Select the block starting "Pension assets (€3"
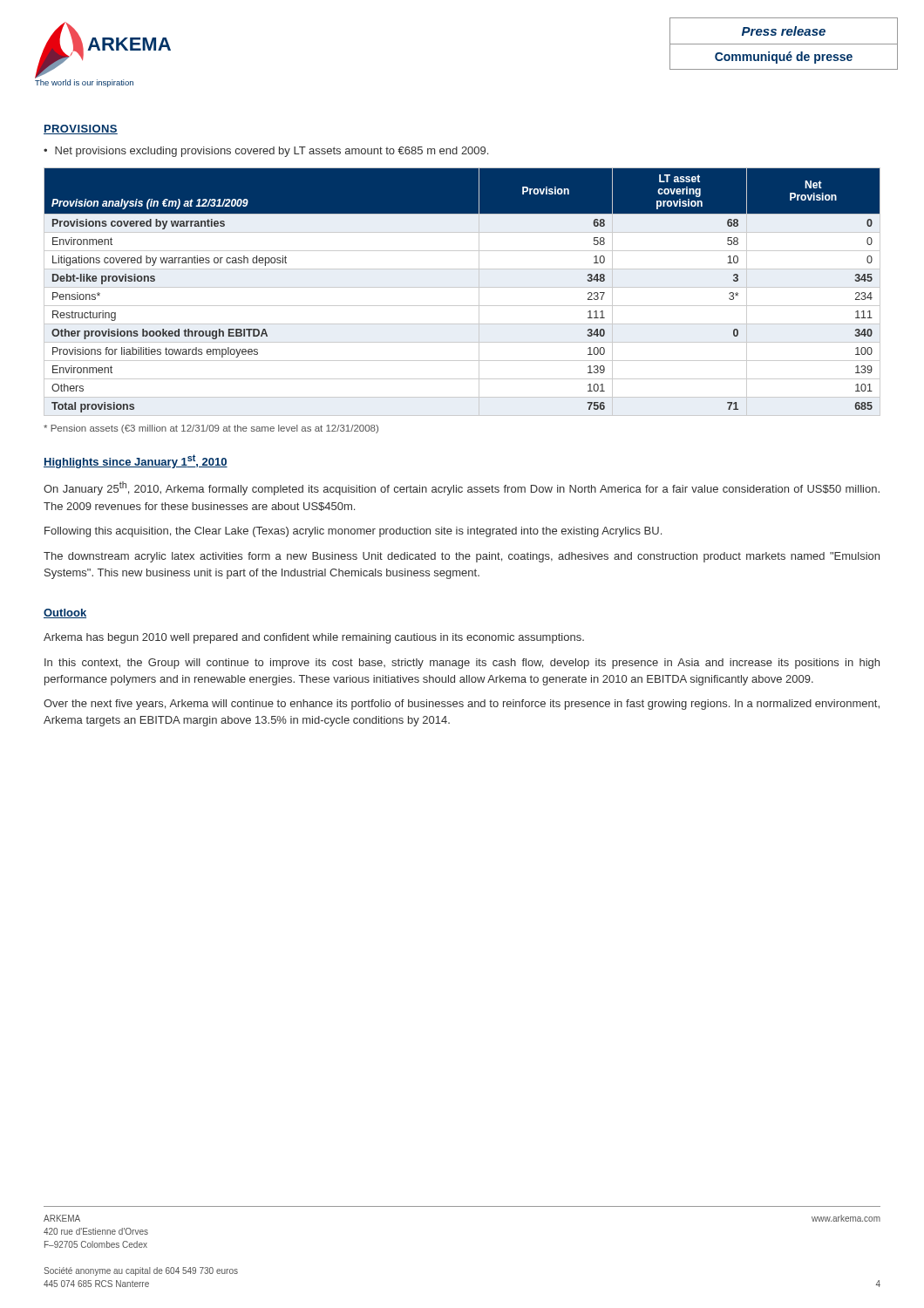The height and width of the screenshot is (1308, 924). pos(211,428)
